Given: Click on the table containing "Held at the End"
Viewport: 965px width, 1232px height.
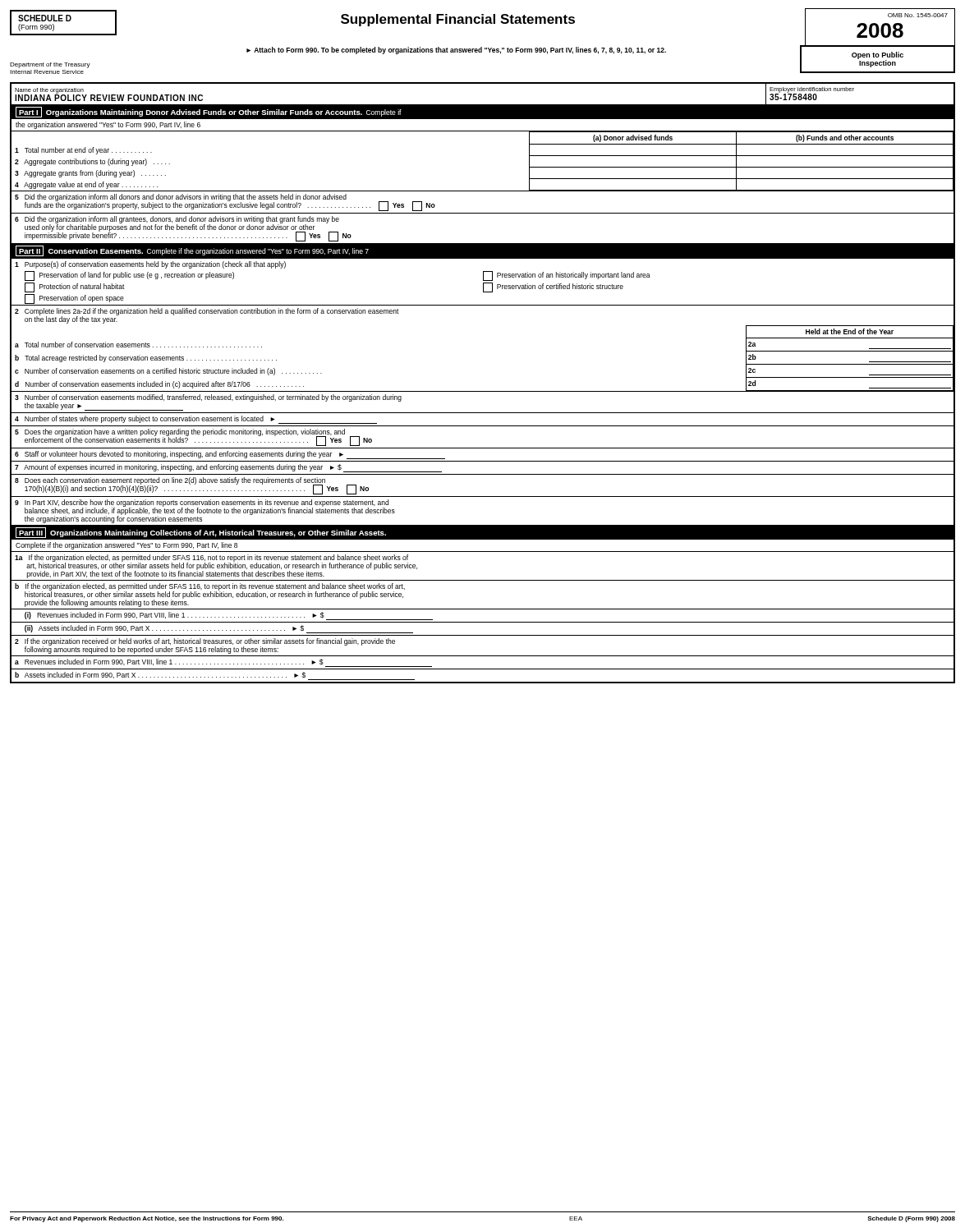Looking at the screenshot, I should tap(482, 358).
